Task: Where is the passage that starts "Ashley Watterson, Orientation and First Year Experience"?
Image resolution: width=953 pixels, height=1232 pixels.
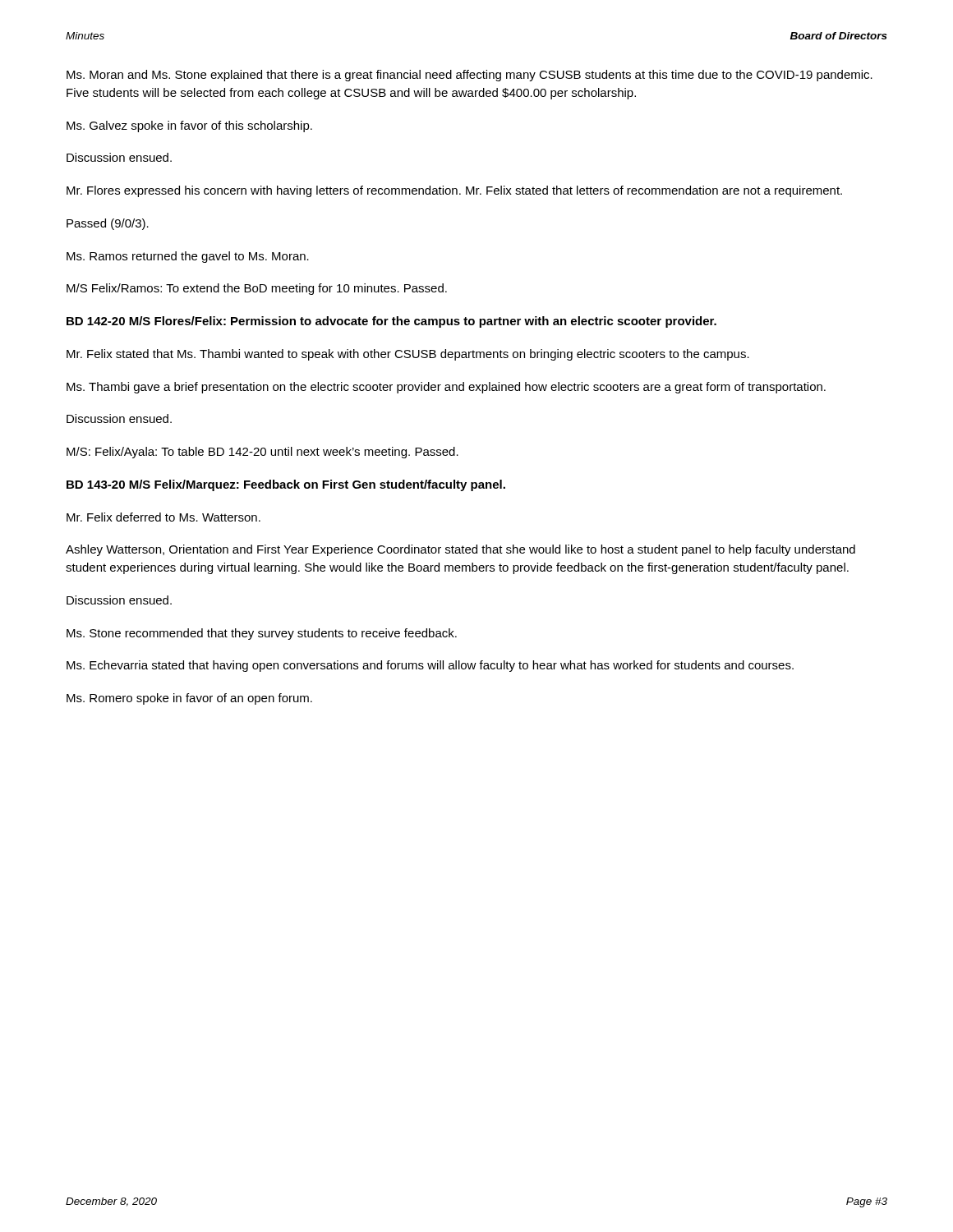Action: pyautogui.click(x=476, y=558)
